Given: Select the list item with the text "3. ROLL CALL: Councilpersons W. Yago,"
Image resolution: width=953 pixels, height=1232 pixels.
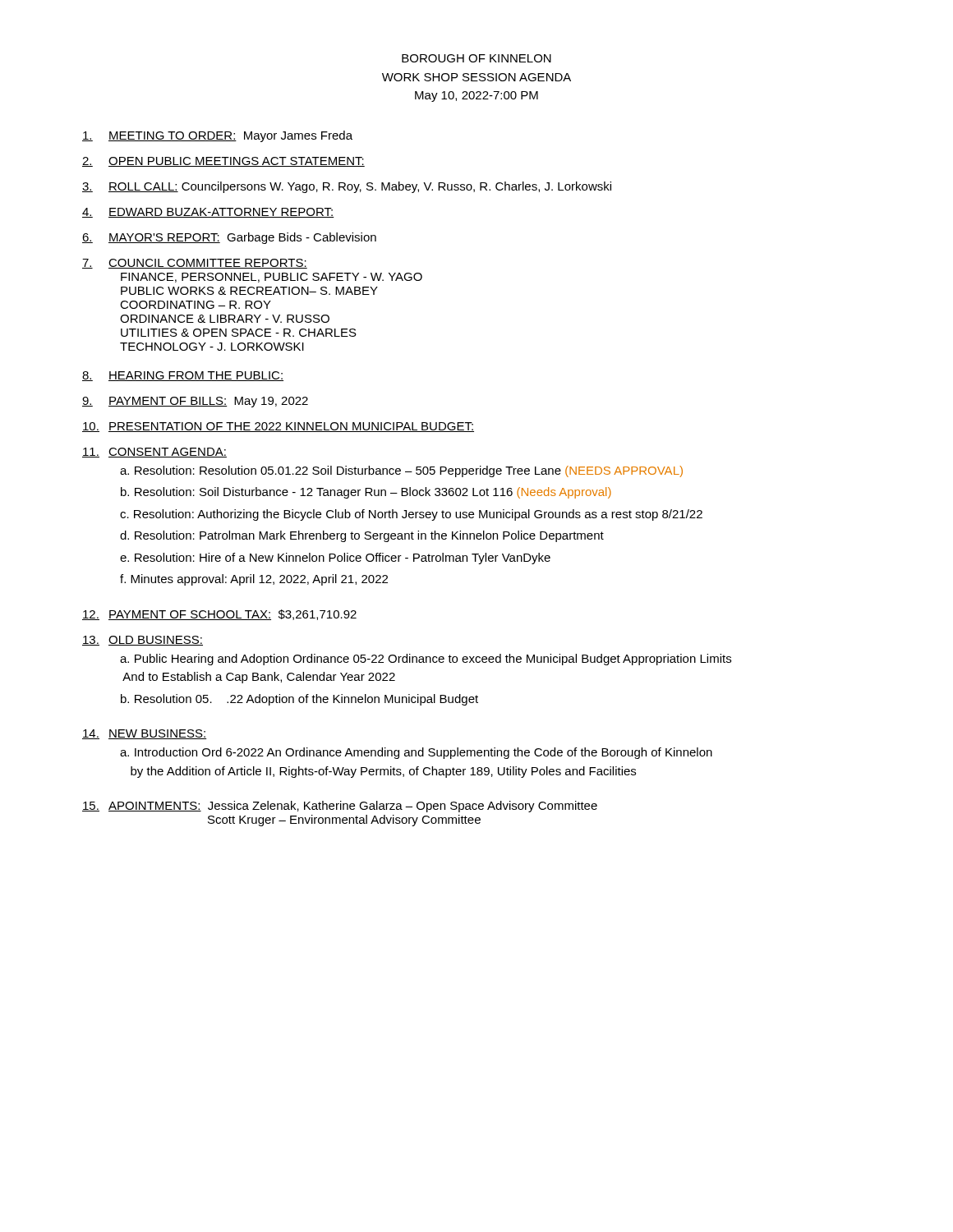Looking at the screenshot, I should tap(476, 186).
